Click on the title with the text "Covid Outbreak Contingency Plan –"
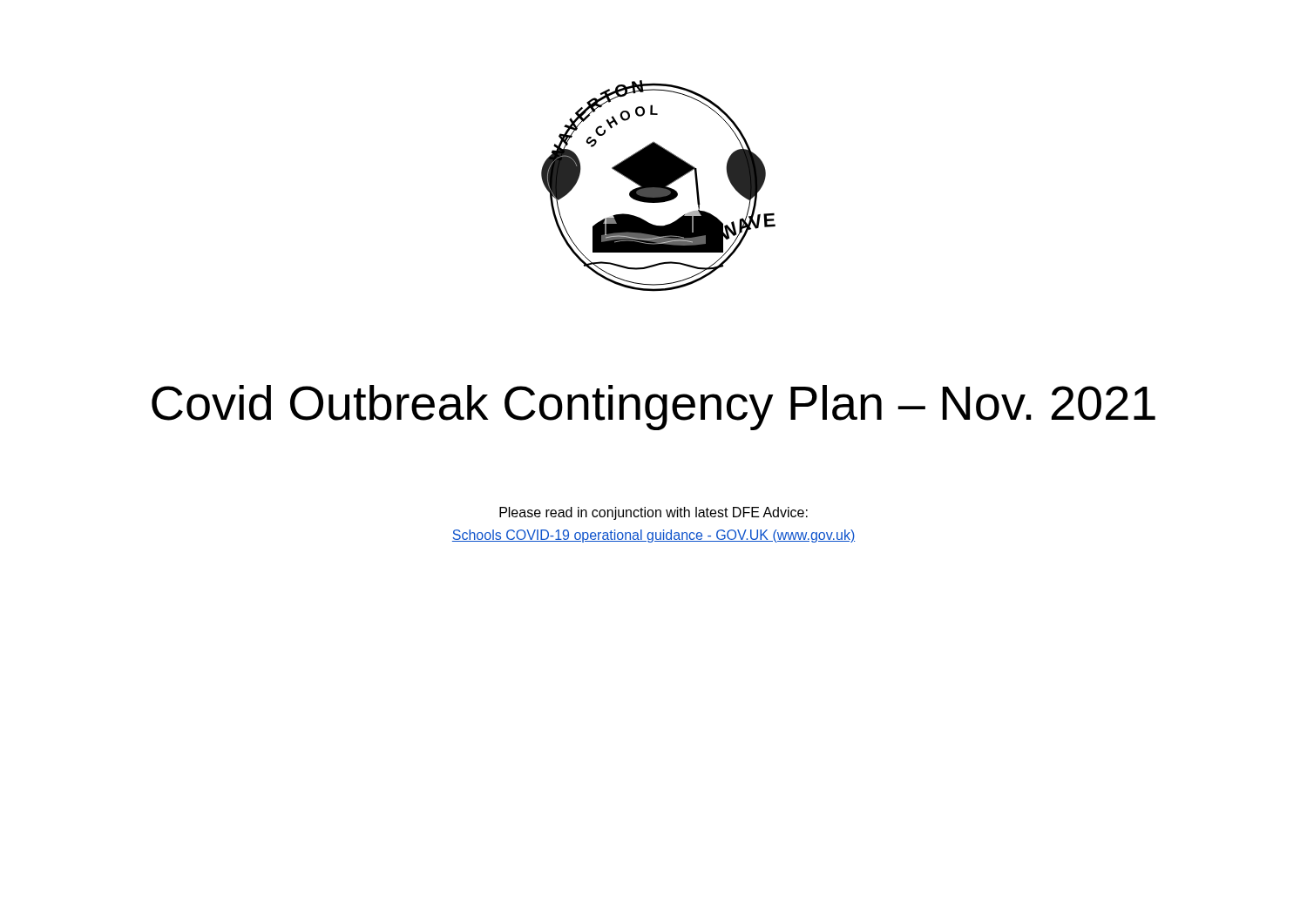1307x924 pixels. point(654,403)
